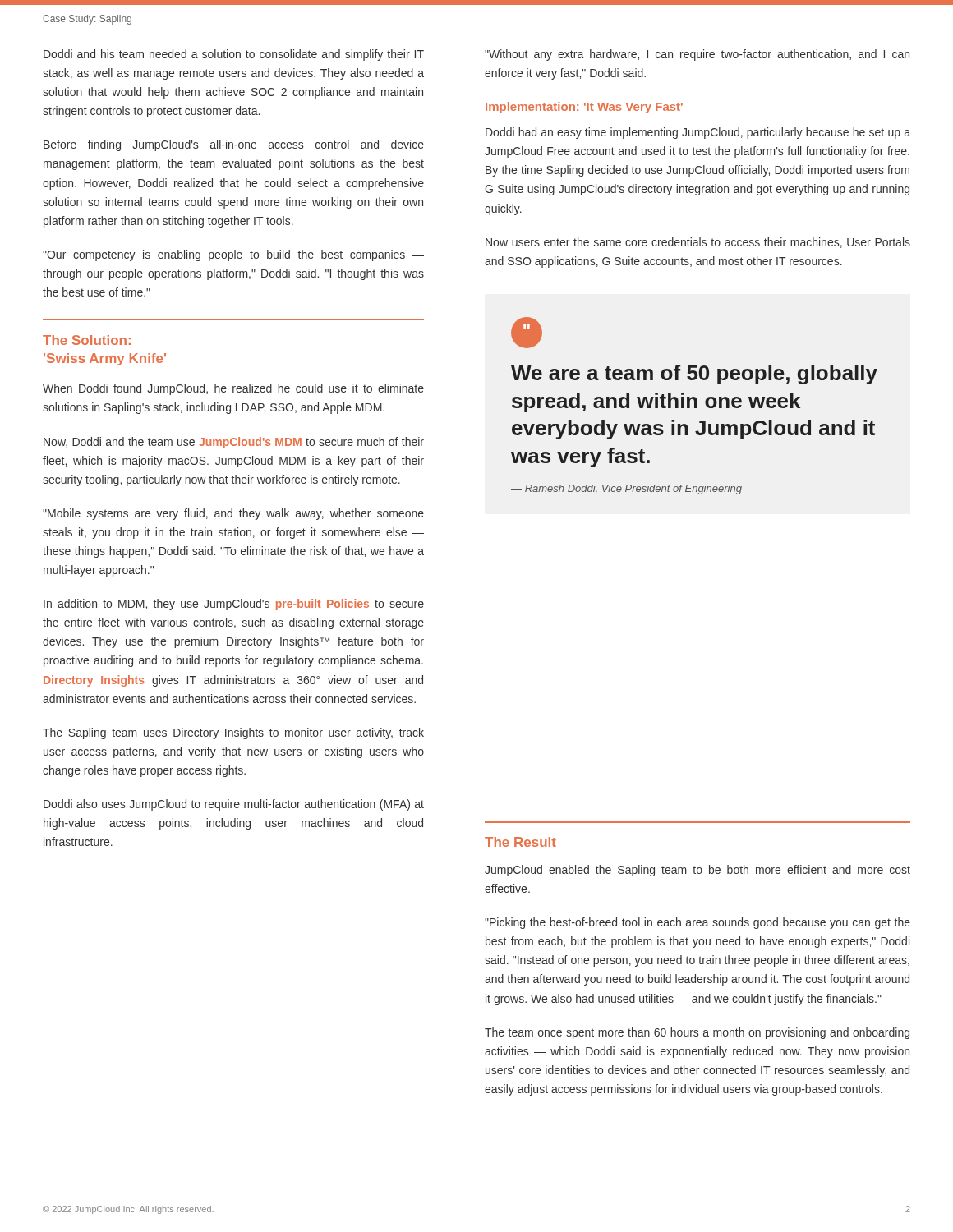Select the text block that reads "Doddi and his team needed a solution to"
This screenshot has width=953, height=1232.
(233, 83)
